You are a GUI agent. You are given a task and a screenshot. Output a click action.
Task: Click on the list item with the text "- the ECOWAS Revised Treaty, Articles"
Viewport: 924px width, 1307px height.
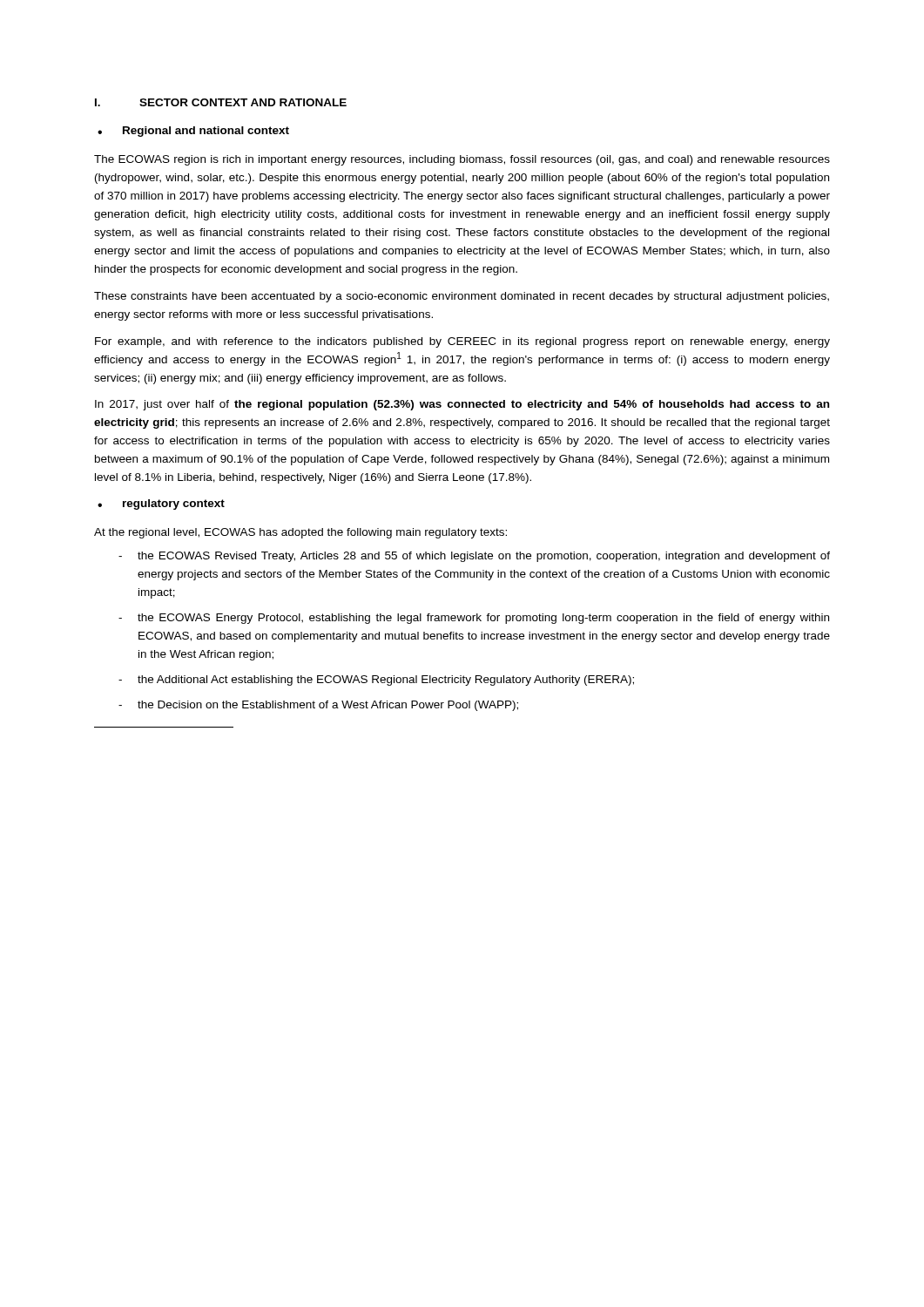click(x=474, y=575)
